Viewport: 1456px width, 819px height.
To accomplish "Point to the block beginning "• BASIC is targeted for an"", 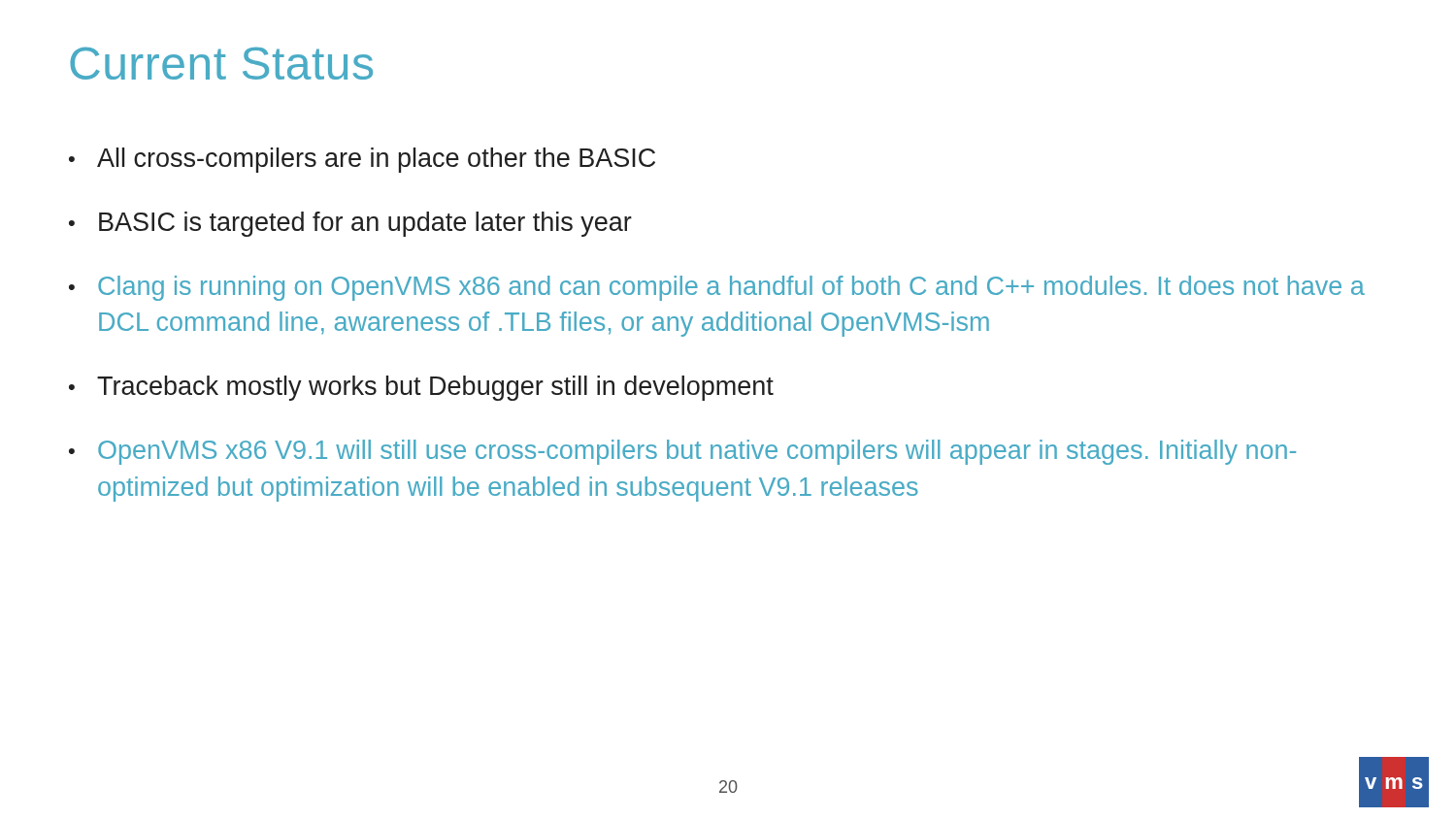I will coord(350,224).
